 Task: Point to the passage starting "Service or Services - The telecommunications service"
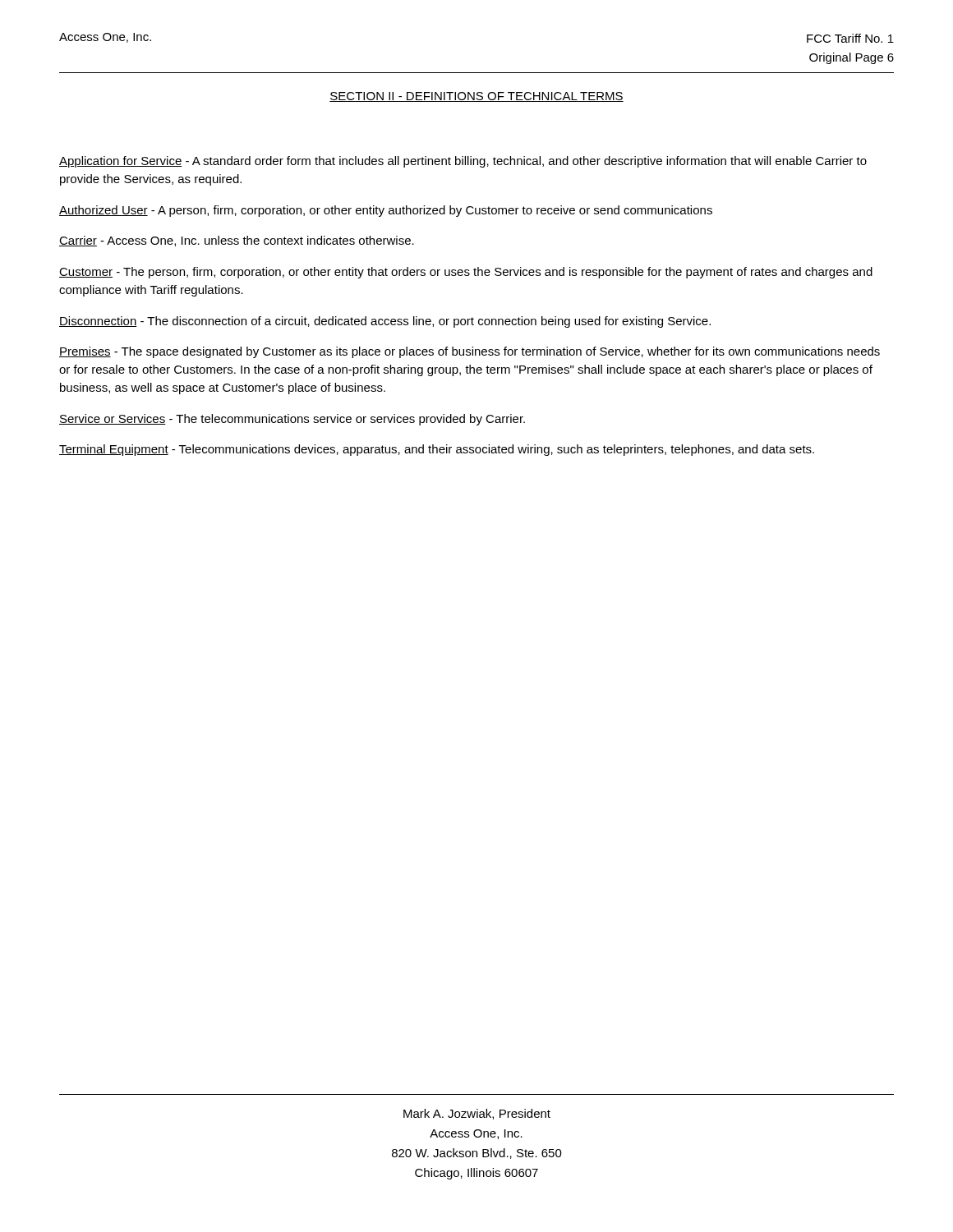(x=293, y=418)
